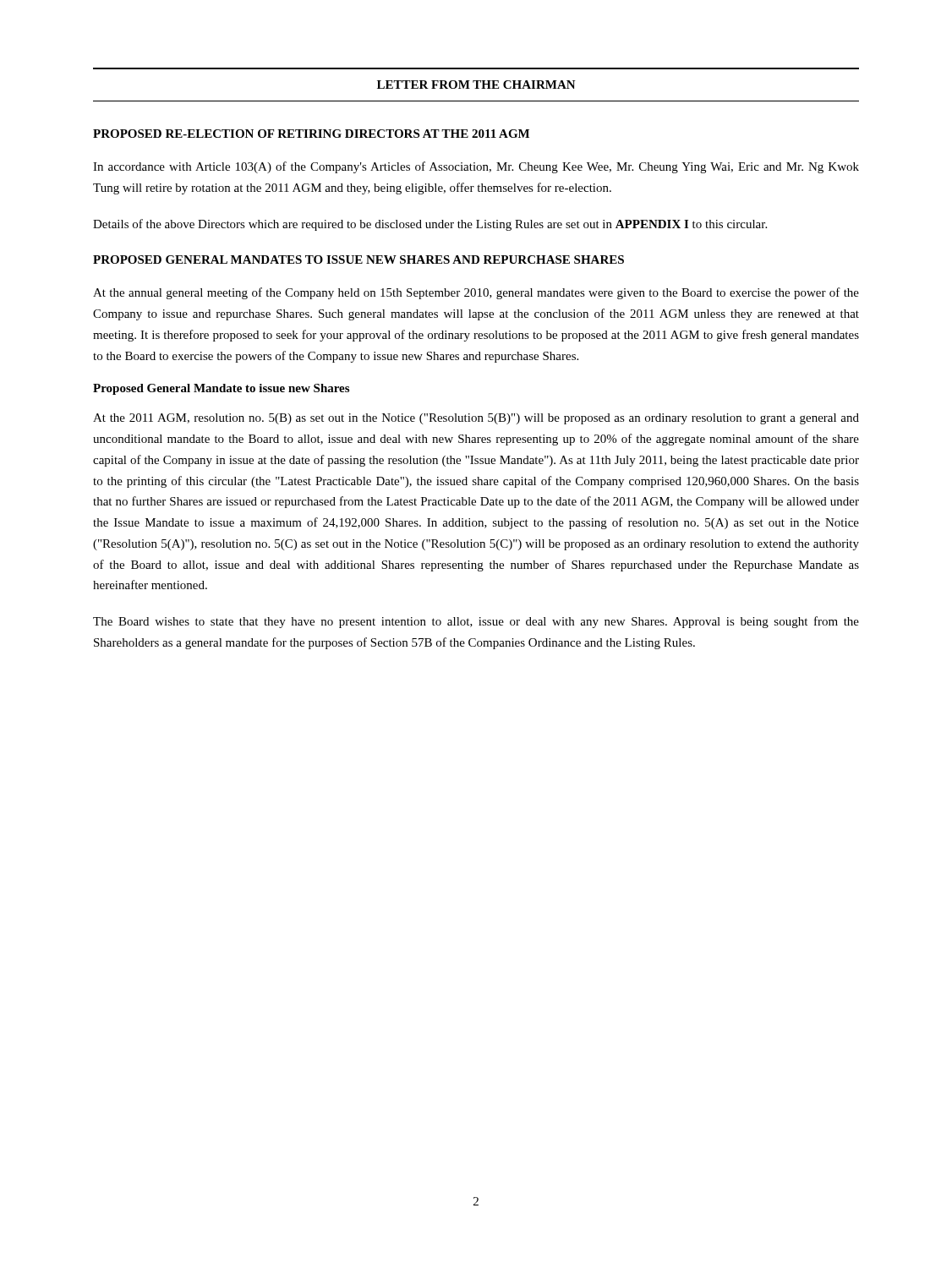
Task: Locate the text block containing "At the annual general meeting of"
Action: [476, 324]
